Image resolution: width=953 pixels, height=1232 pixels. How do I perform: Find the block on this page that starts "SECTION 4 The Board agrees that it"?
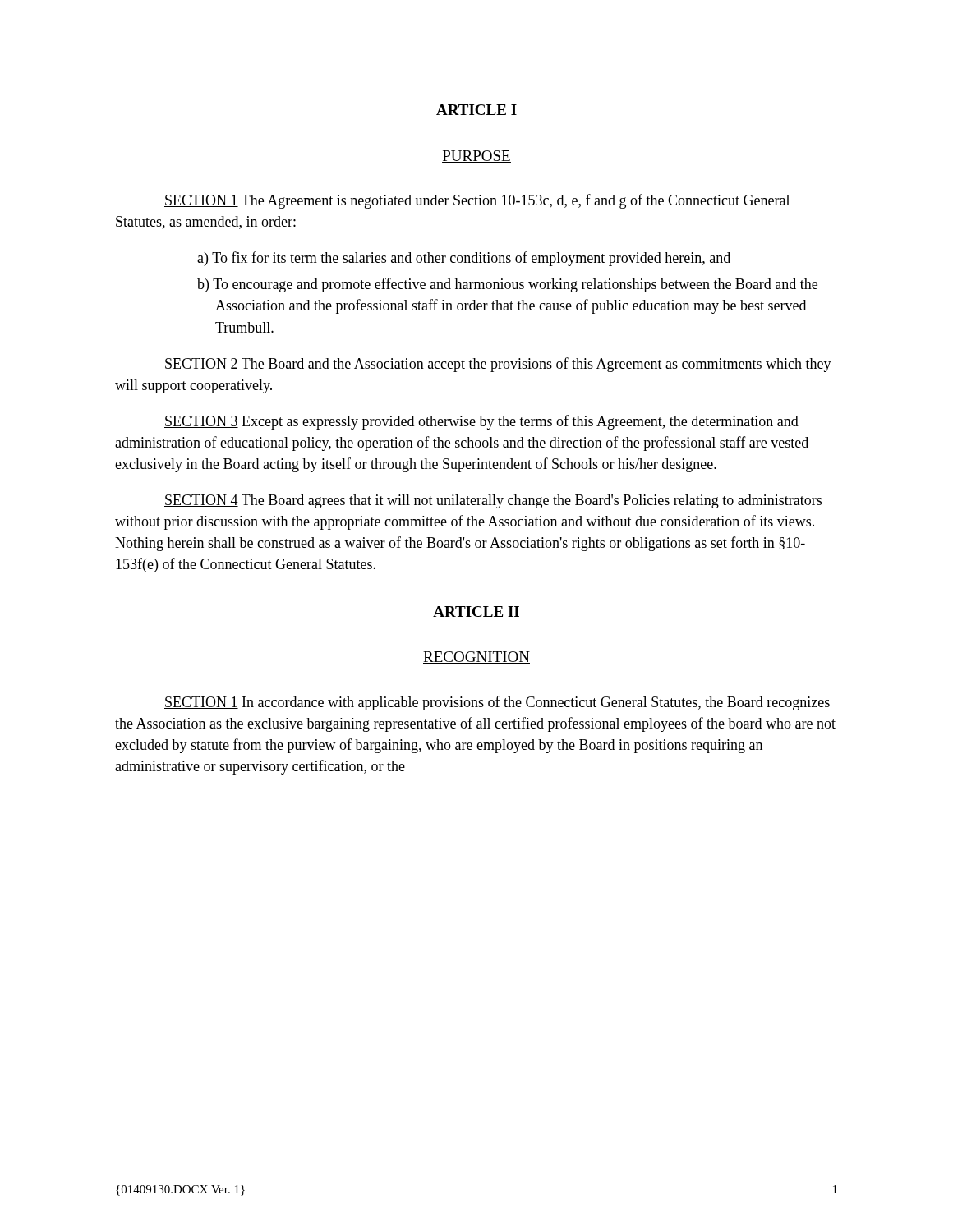(x=469, y=532)
